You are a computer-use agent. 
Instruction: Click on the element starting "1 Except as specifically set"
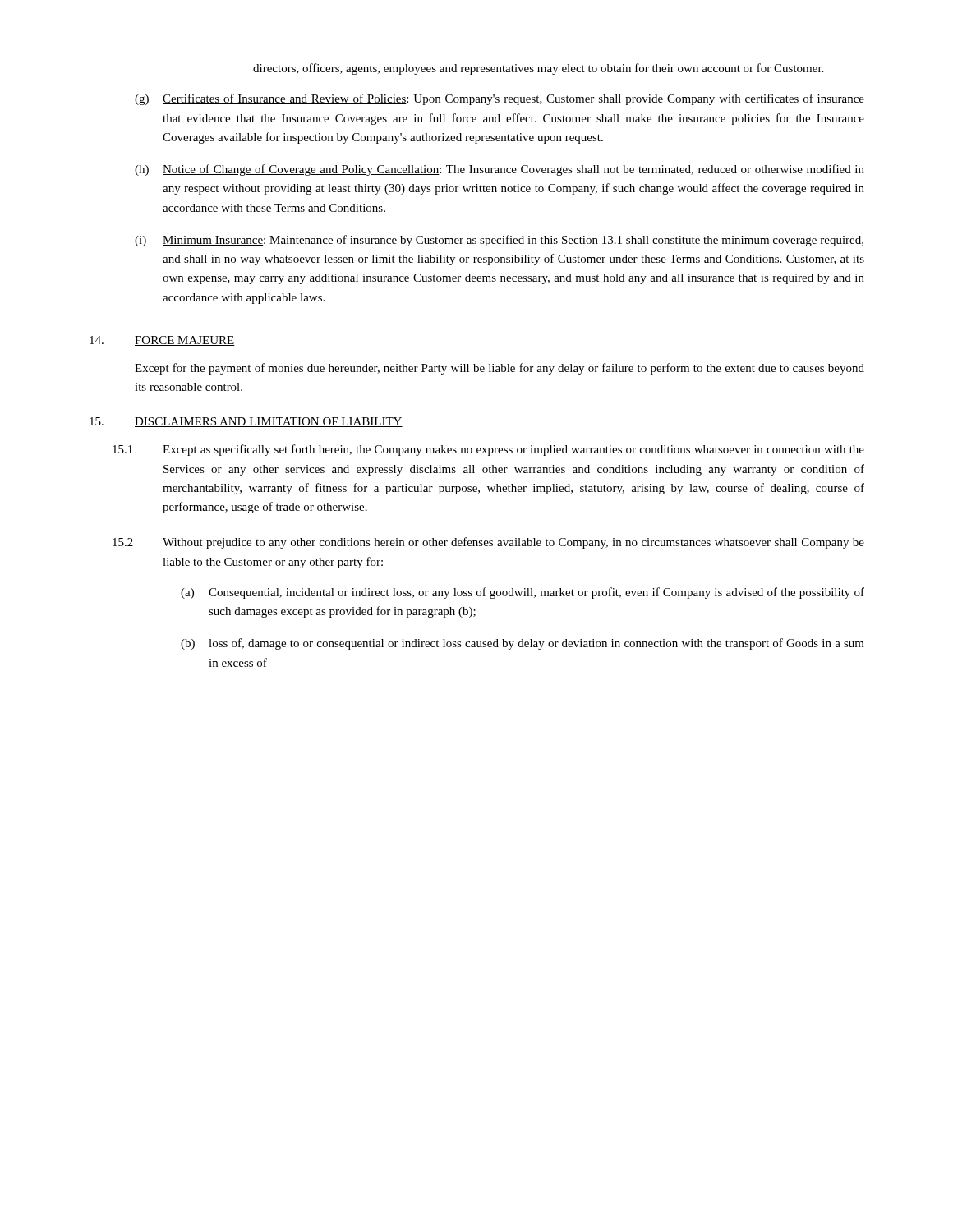tap(476, 479)
